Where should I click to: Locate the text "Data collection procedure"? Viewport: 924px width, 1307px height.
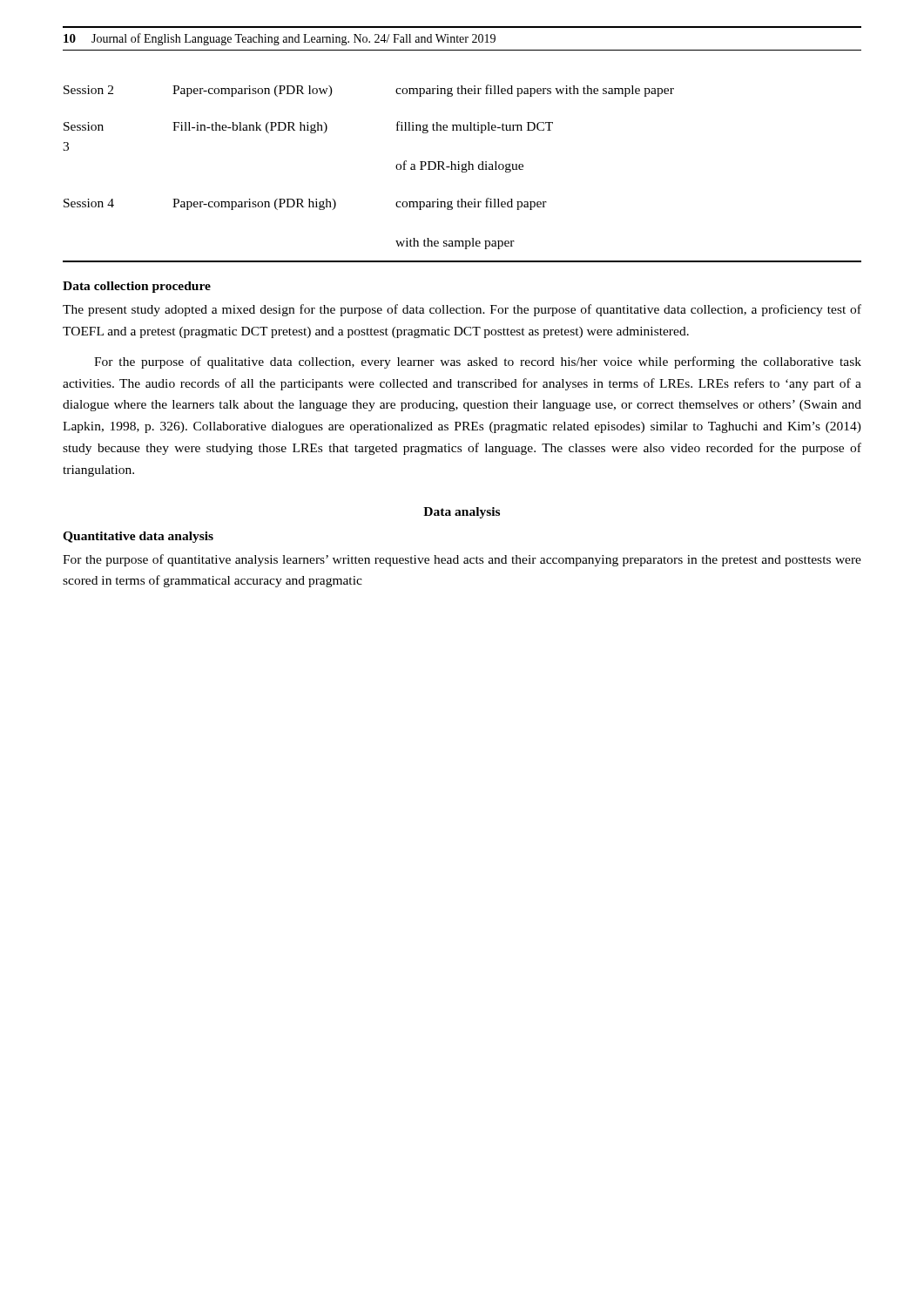point(137,286)
